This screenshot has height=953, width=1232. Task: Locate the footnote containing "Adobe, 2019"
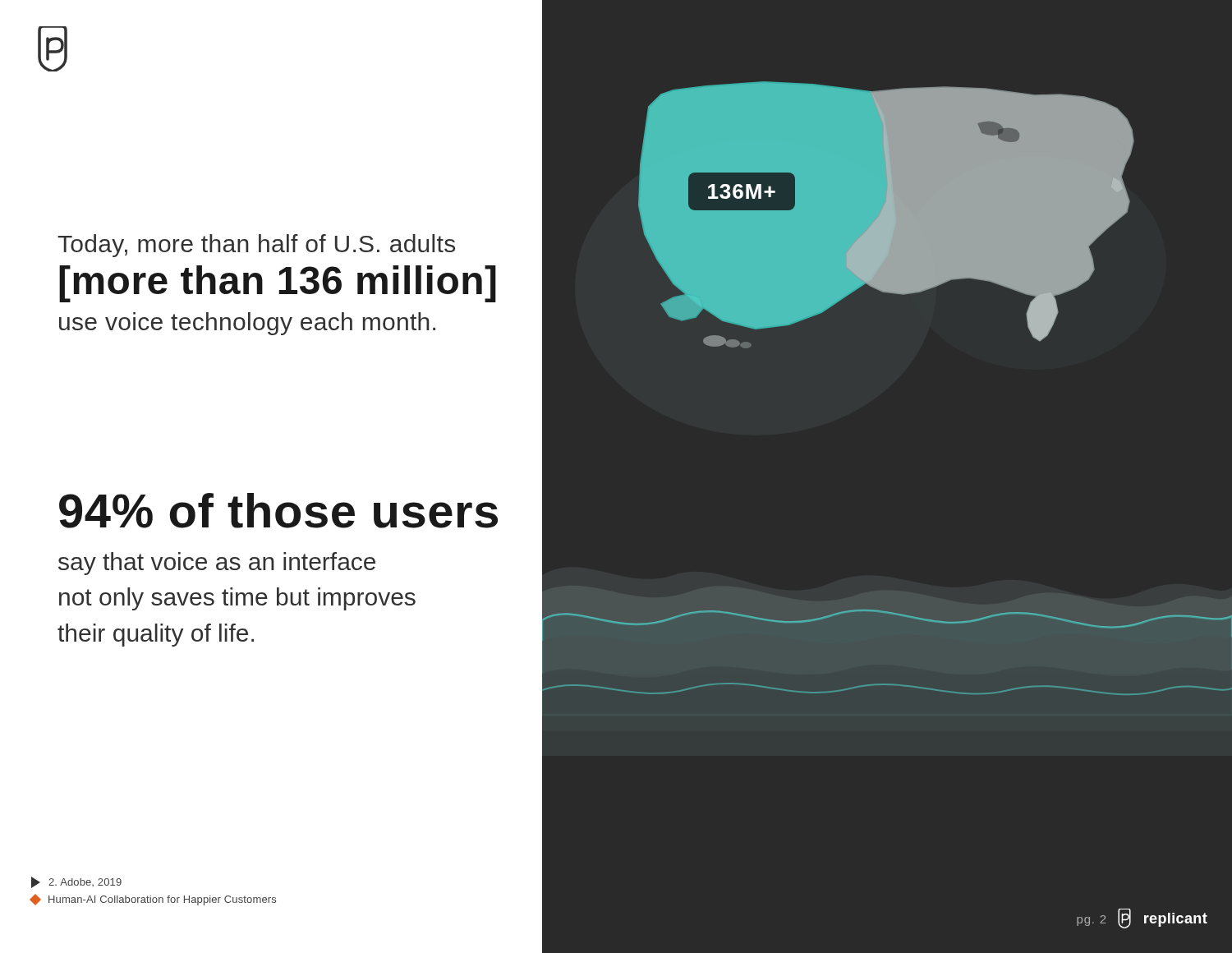coord(77,882)
